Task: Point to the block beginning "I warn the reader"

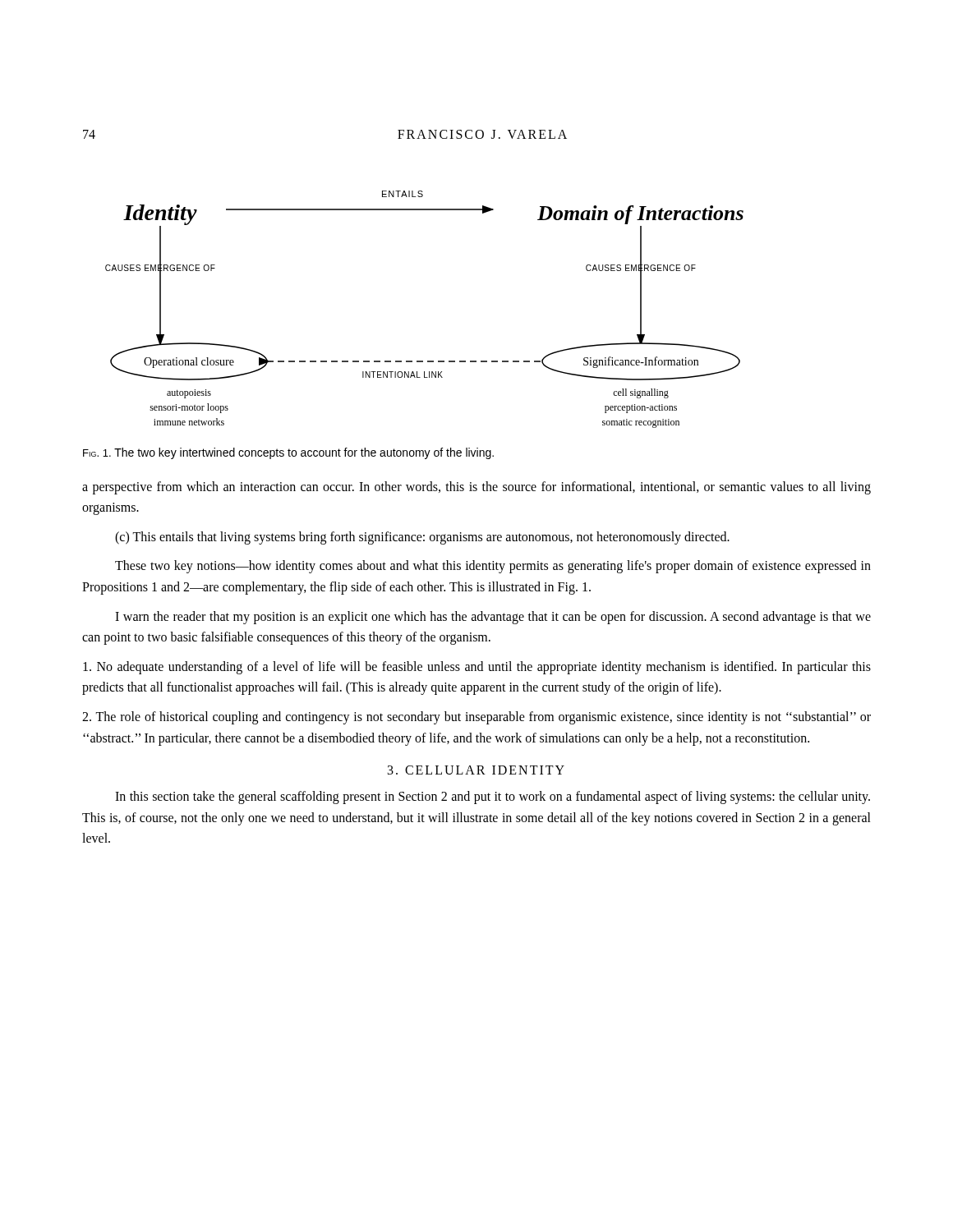Action: (x=476, y=627)
